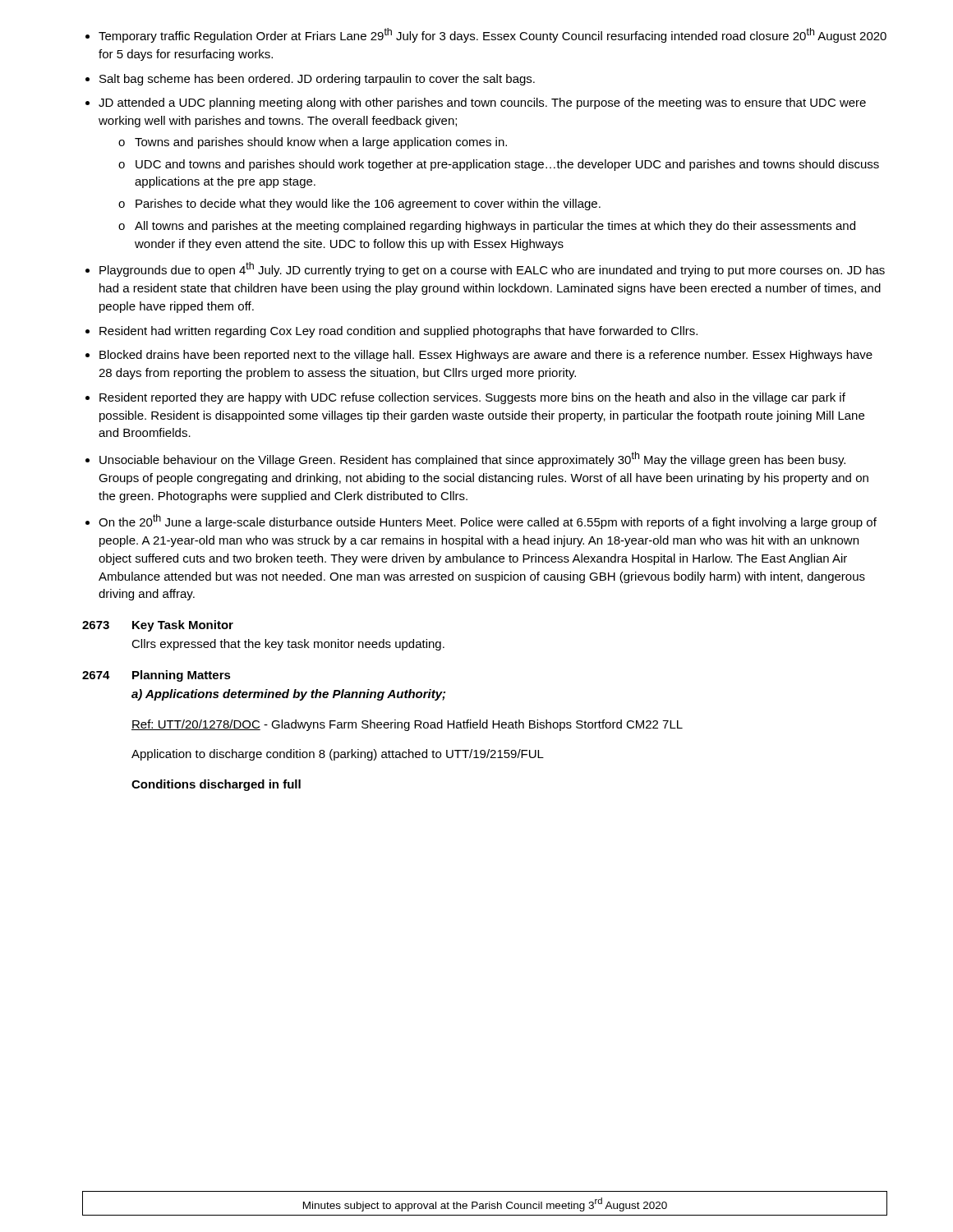The width and height of the screenshot is (953, 1232).
Task: Point to the block beginning "UDC and towns and parishes"
Action: (x=507, y=172)
